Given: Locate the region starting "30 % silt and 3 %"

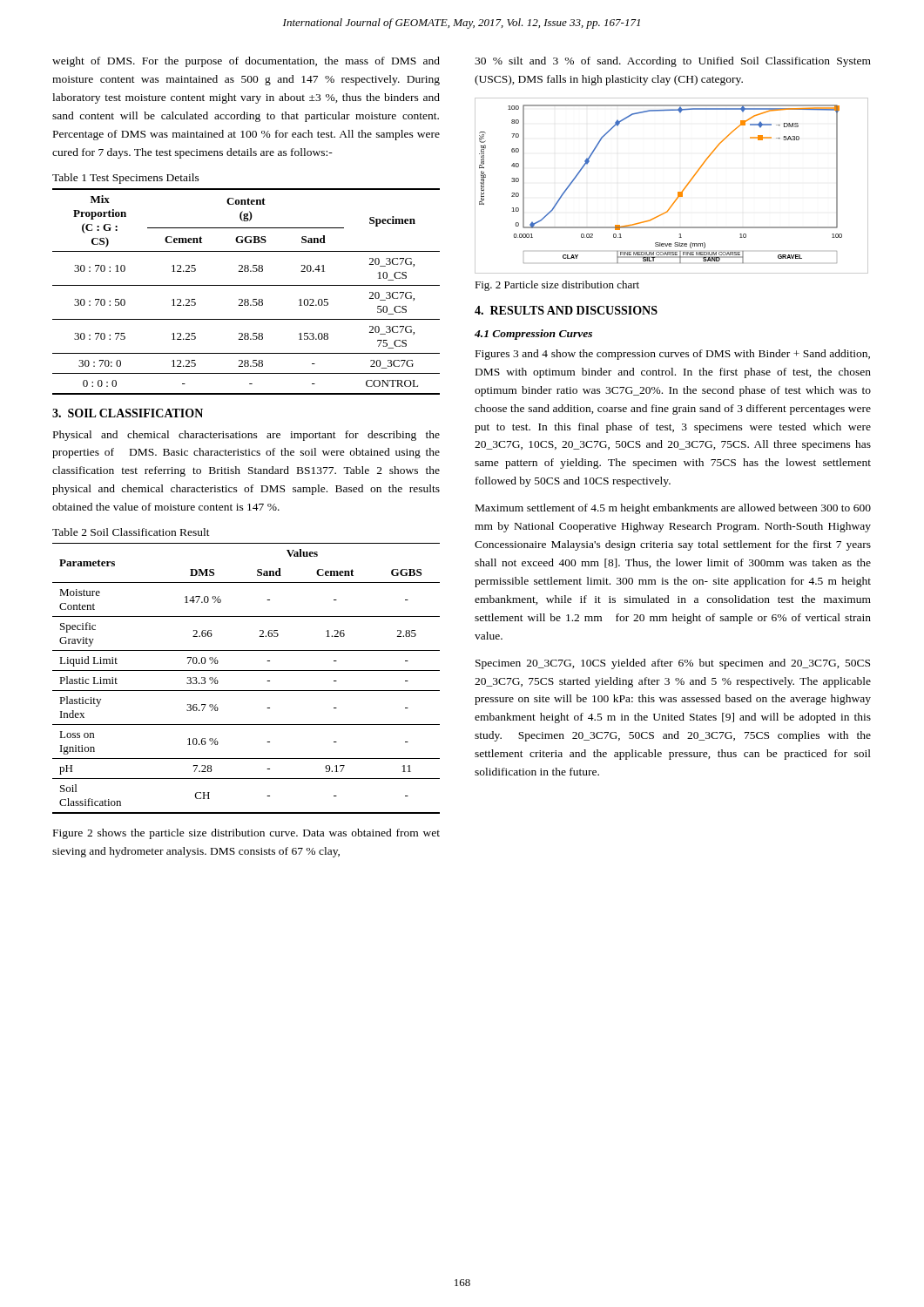Looking at the screenshot, I should click(x=673, y=70).
